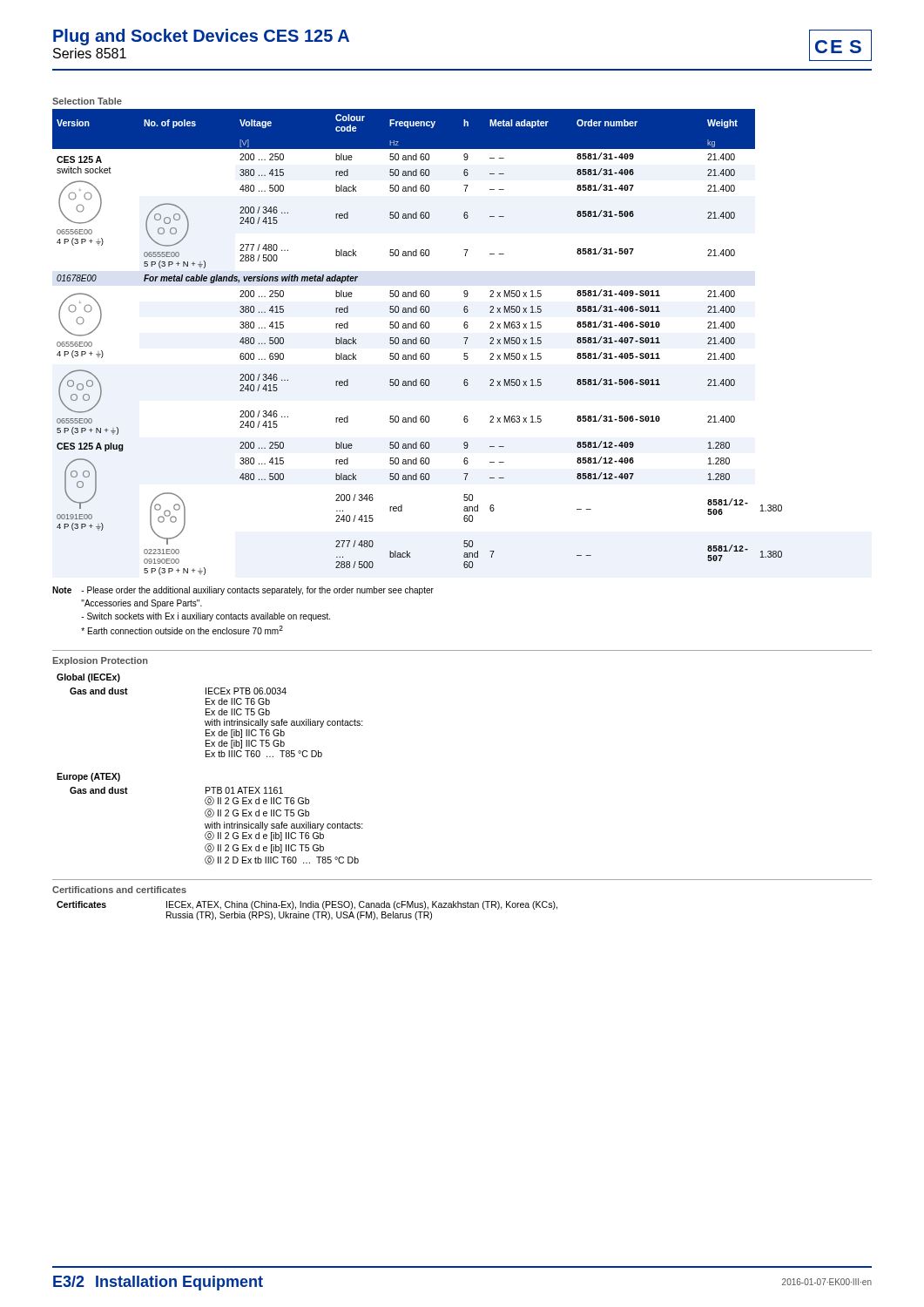
Task: Select the title
Action: tap(201, 44)
